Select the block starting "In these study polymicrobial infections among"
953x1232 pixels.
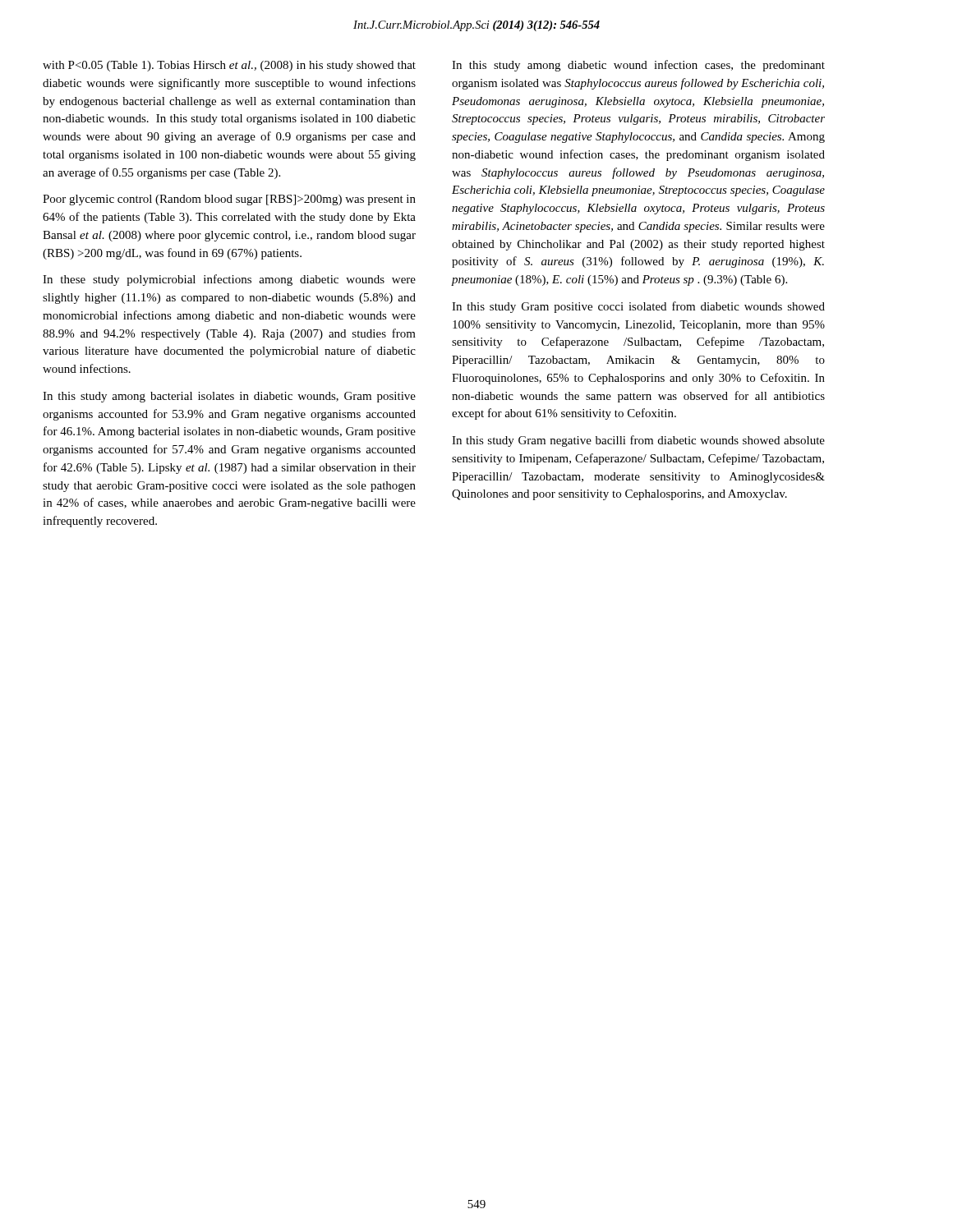[229, 324]
